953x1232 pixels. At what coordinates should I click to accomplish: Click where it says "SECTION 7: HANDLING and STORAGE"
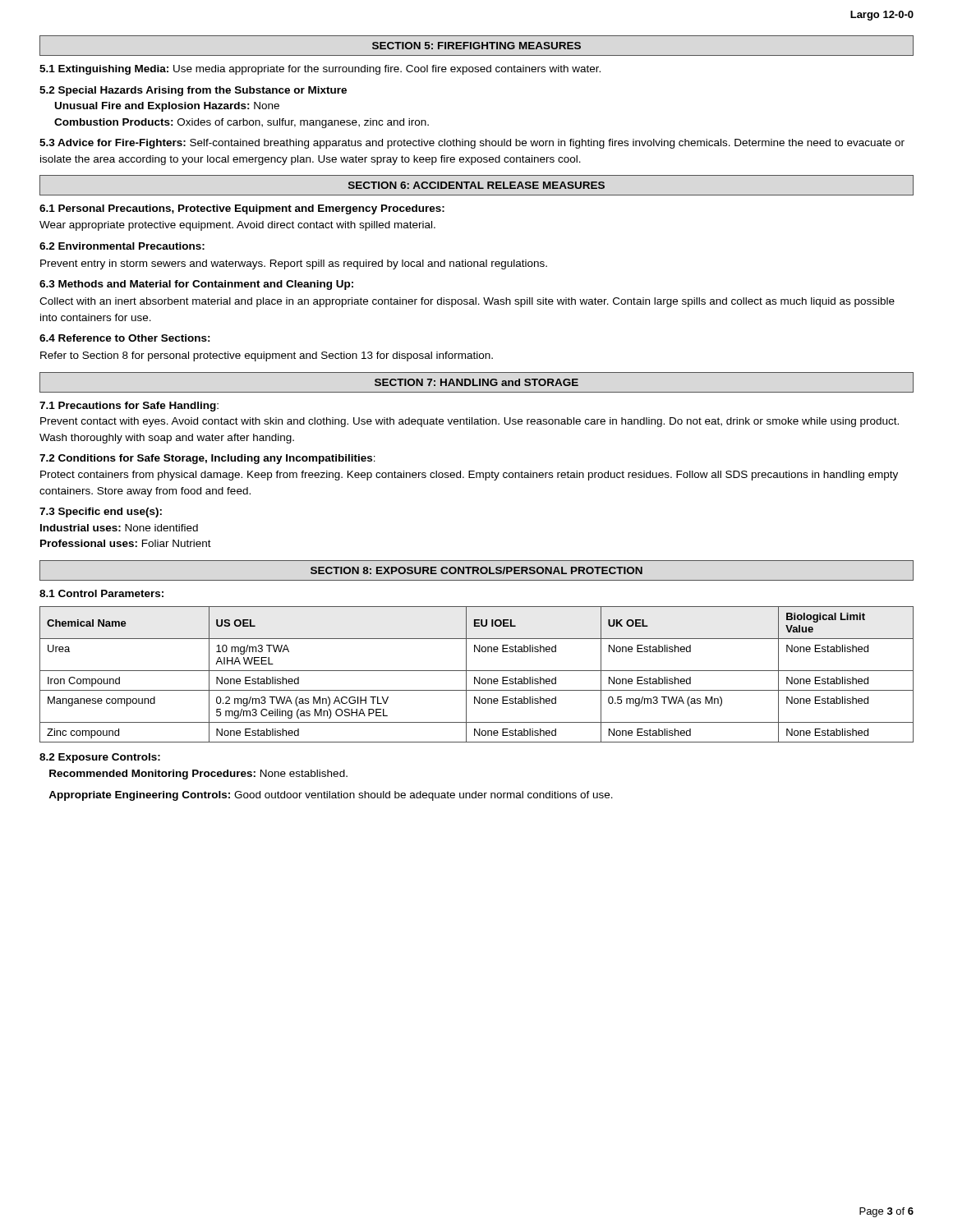pyautogui.click(x=476, y=382)
